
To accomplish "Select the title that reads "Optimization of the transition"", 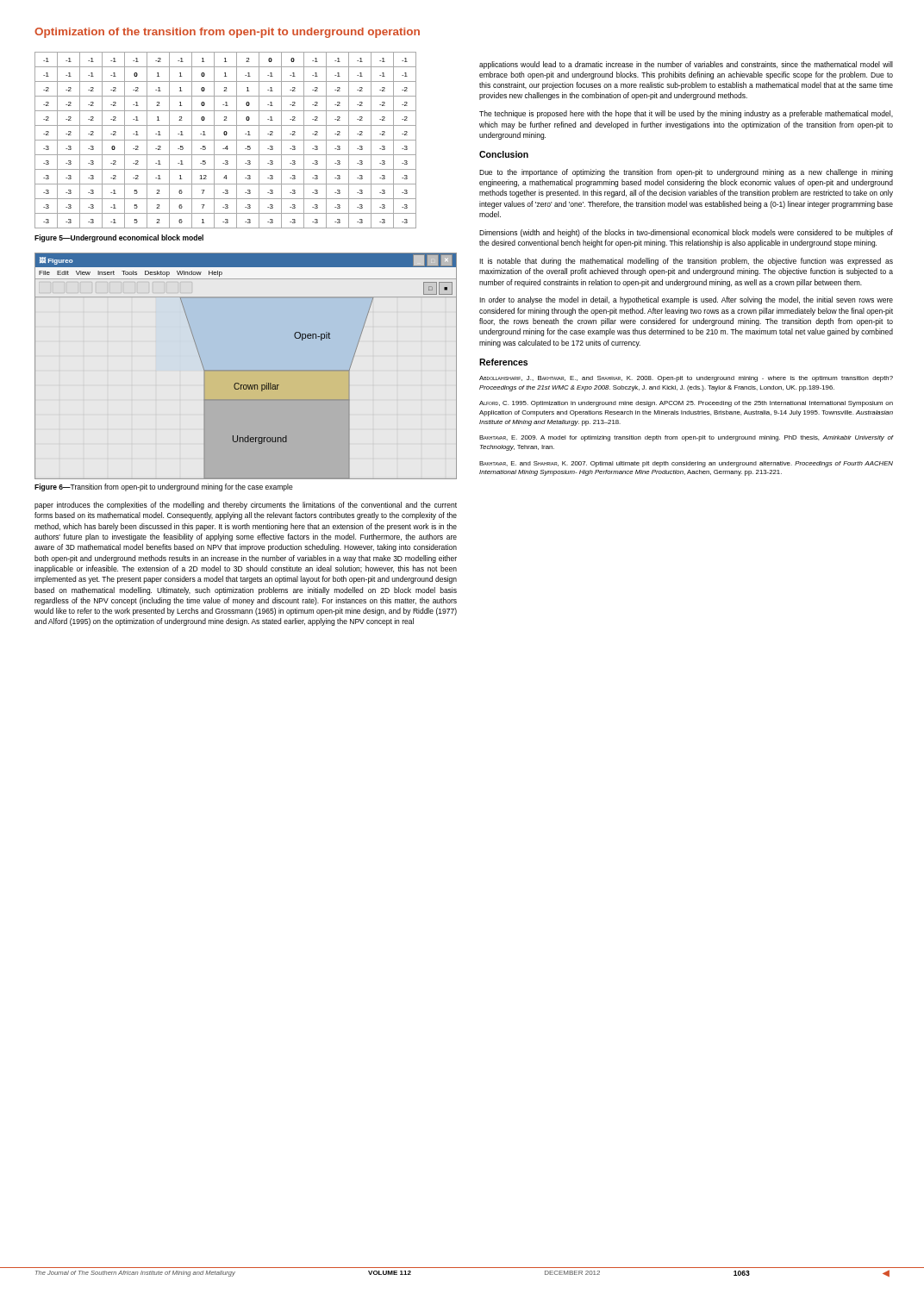I will click(x=227, y=33).
